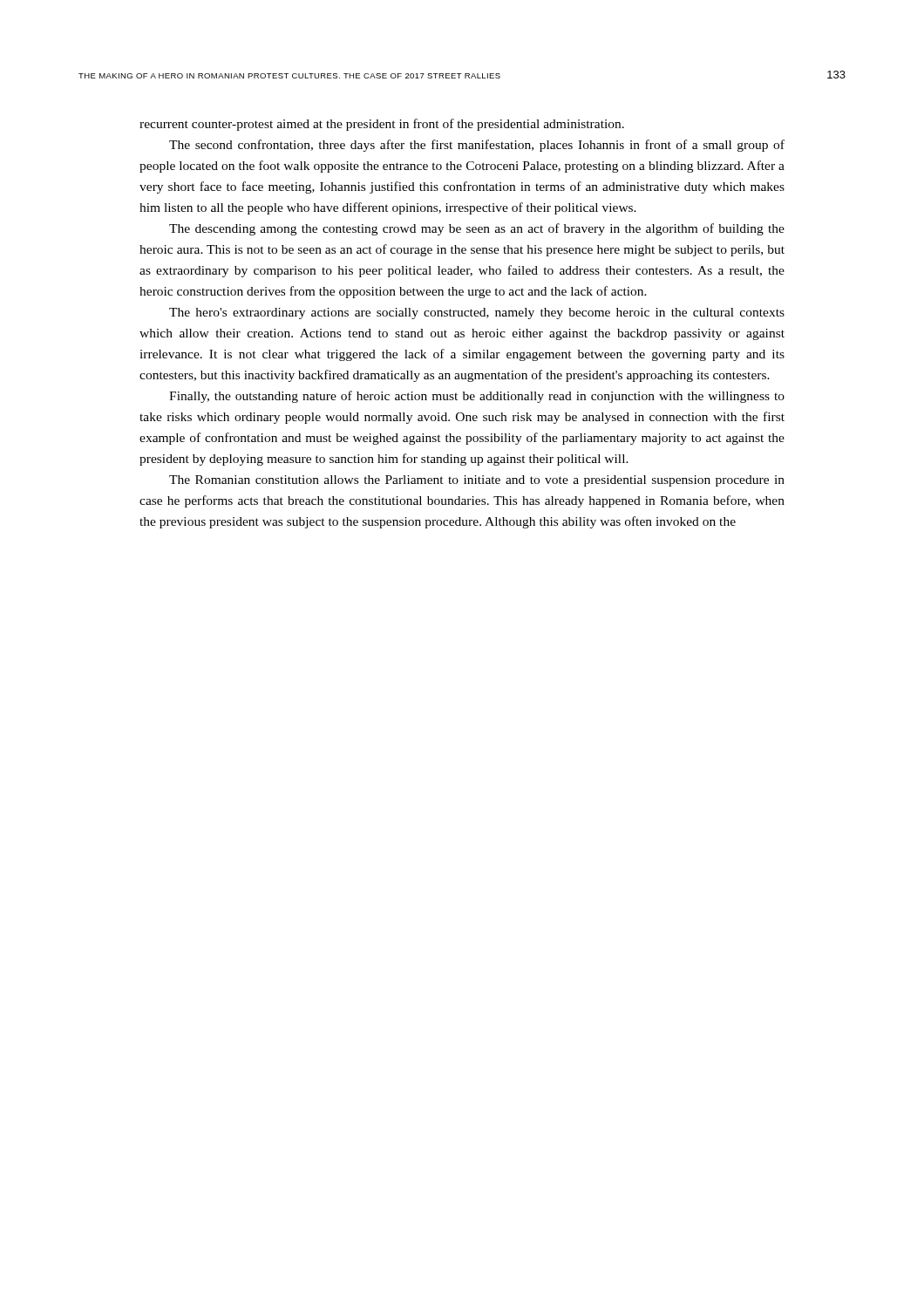The height and width of the screenshot is (1308, 924).
Task: Locate the block of text that opens with "recurrent counter-protest aimed at the president in"
Action: pyautogui.click(x=462, y=323)
